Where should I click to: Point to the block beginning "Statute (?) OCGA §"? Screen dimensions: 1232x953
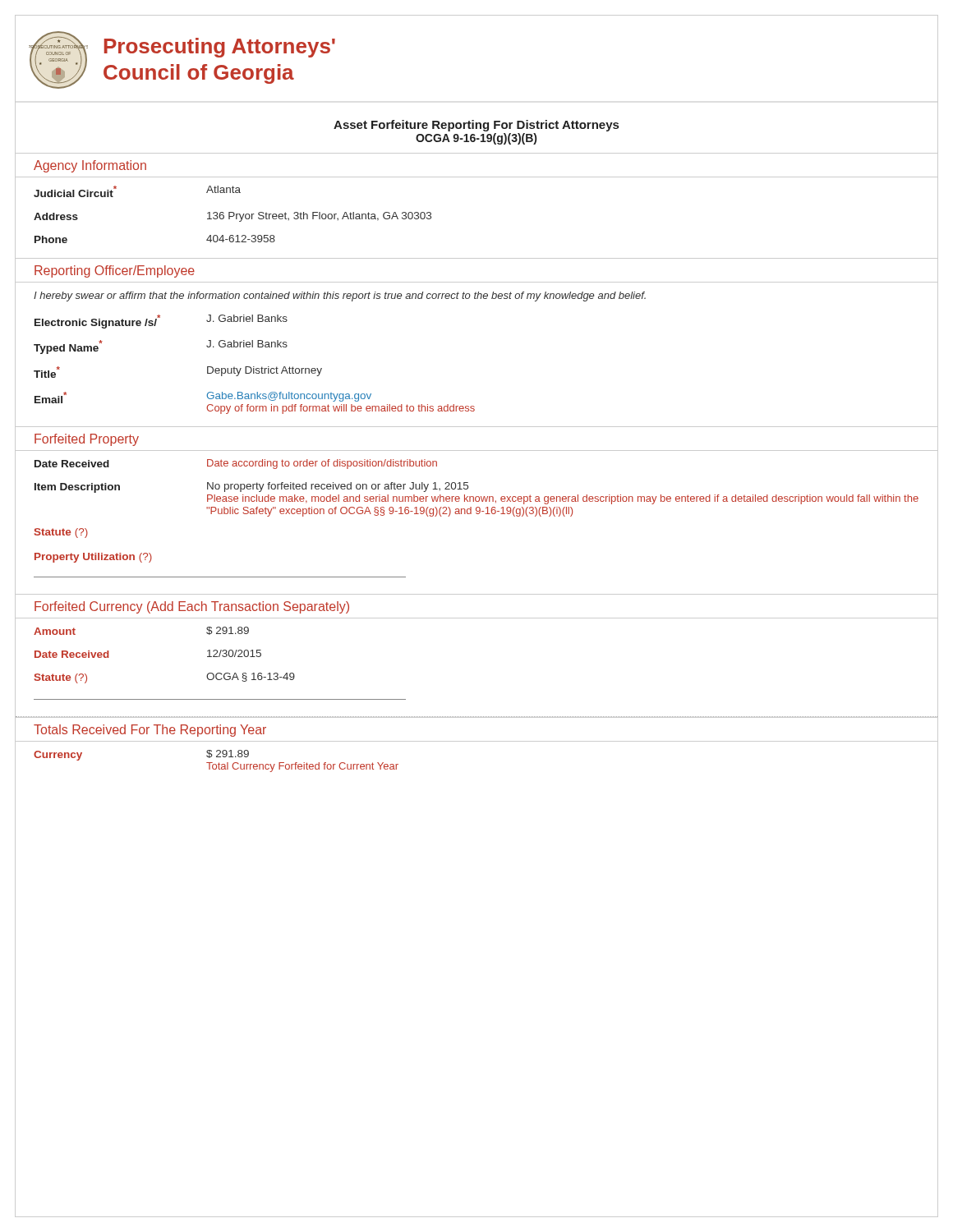click(x=63, y=678)
